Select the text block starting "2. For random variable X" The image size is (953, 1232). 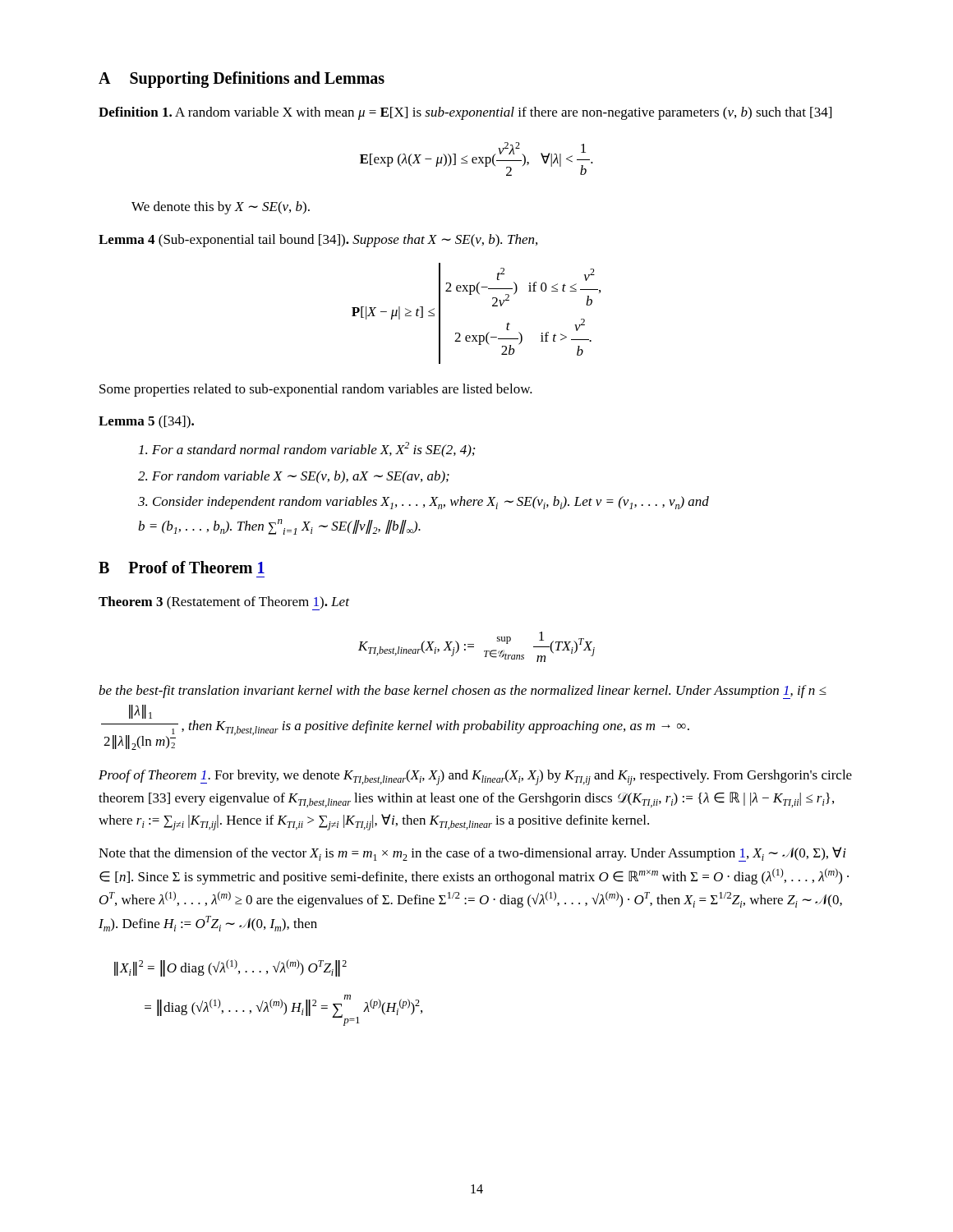[294, 476]
